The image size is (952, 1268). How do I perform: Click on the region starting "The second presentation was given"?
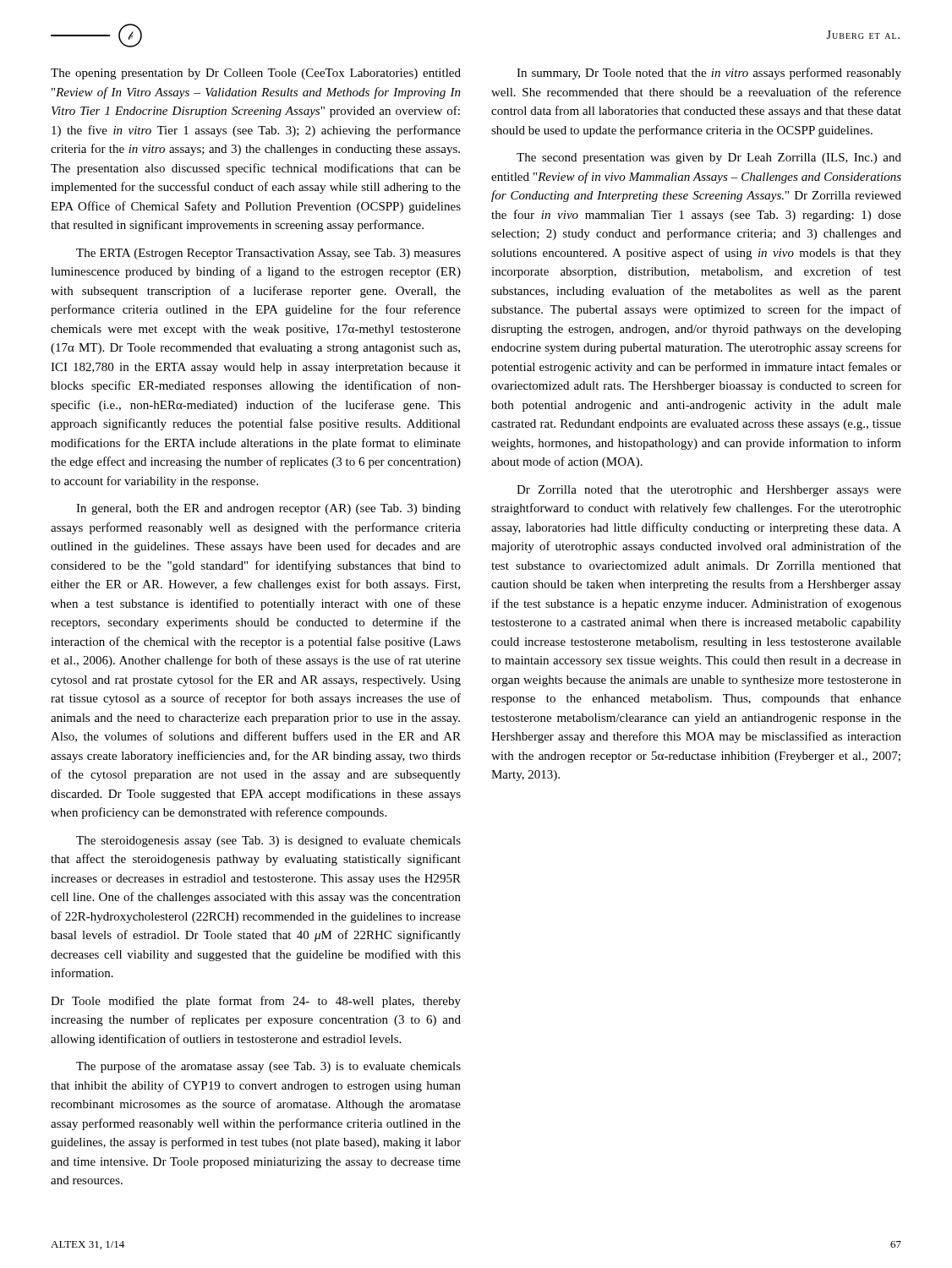[696, 310]
